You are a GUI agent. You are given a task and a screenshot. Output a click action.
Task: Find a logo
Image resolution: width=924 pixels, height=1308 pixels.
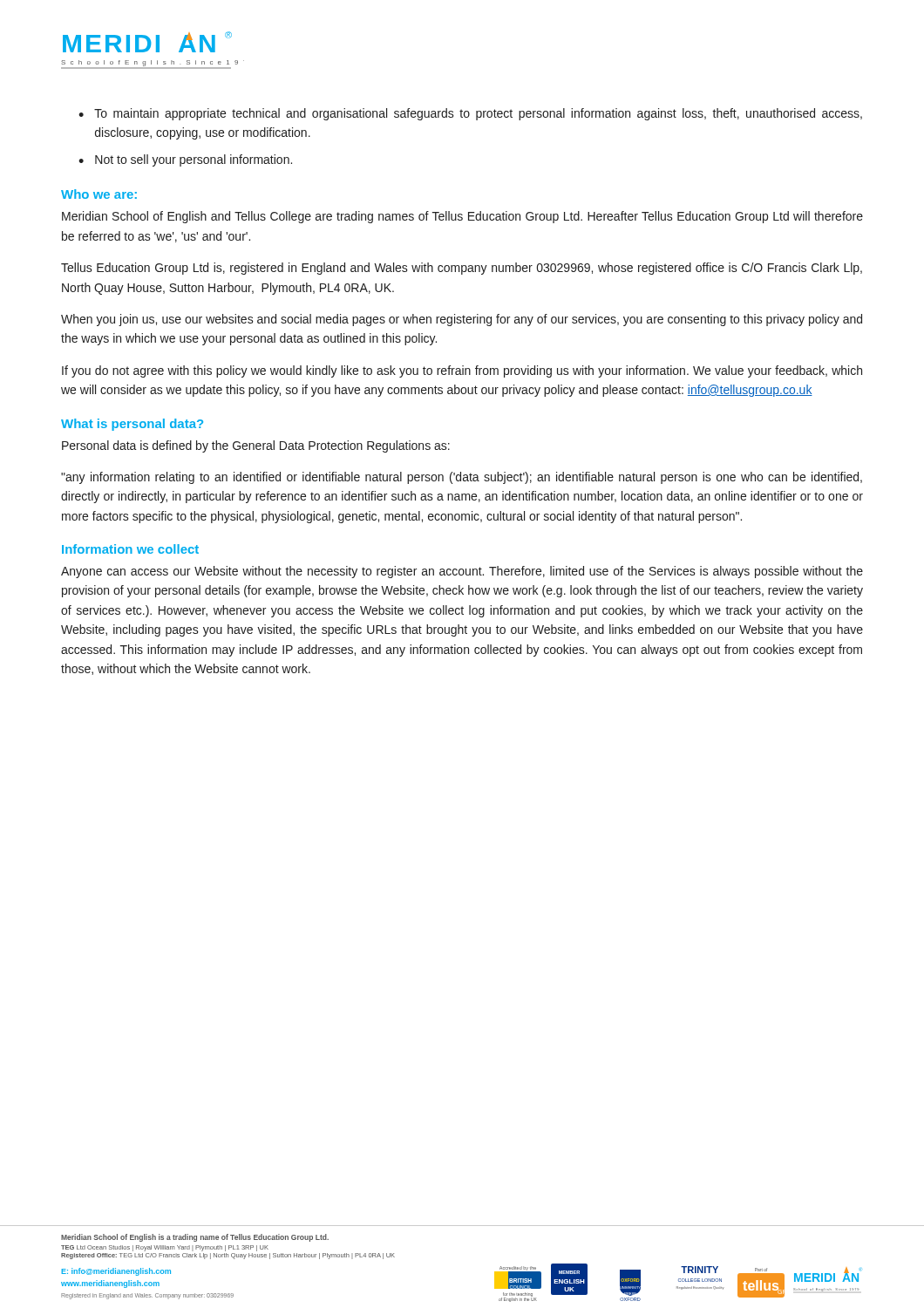click(153, 54)
